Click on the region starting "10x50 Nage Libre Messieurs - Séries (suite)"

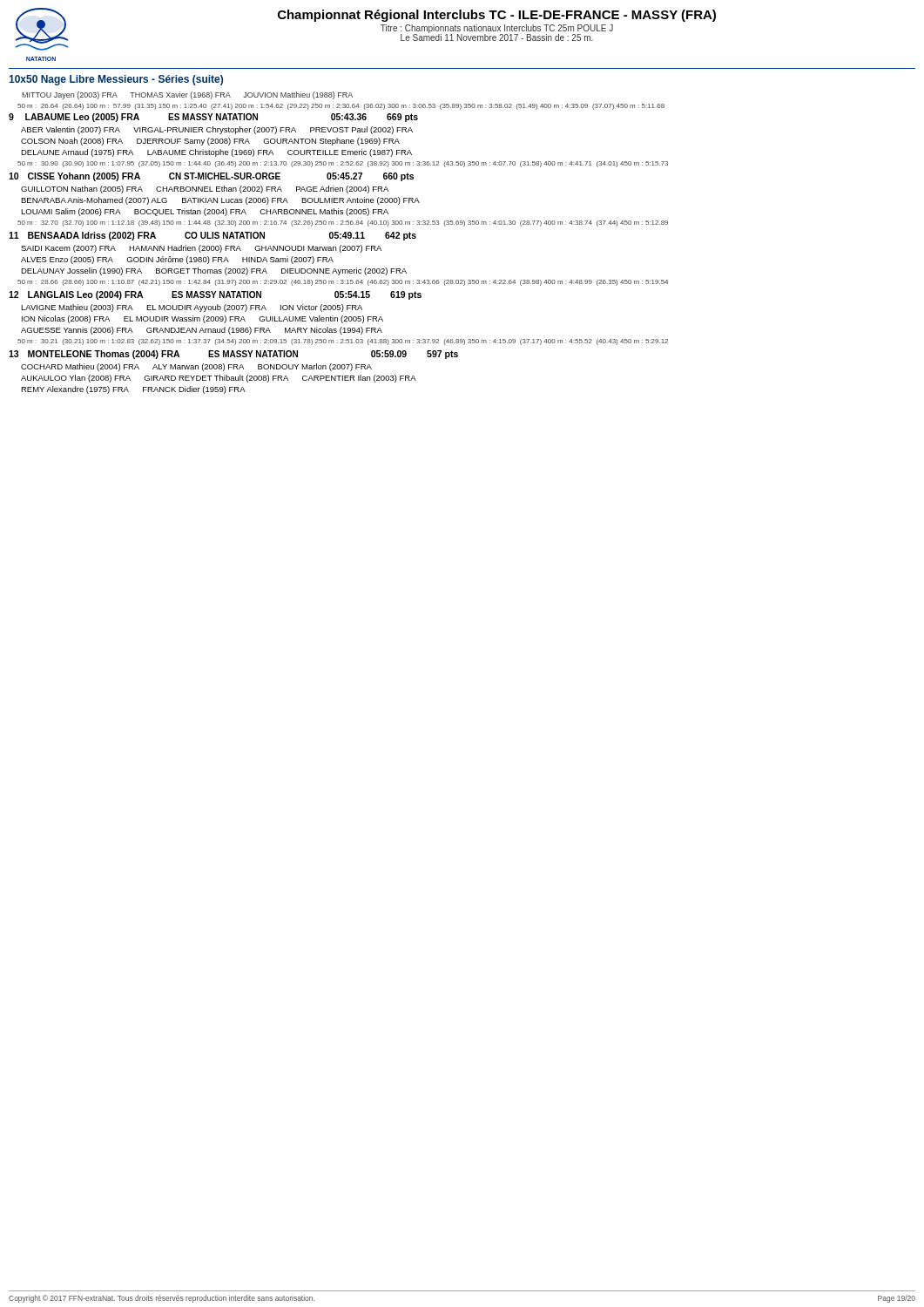[116, 79]
